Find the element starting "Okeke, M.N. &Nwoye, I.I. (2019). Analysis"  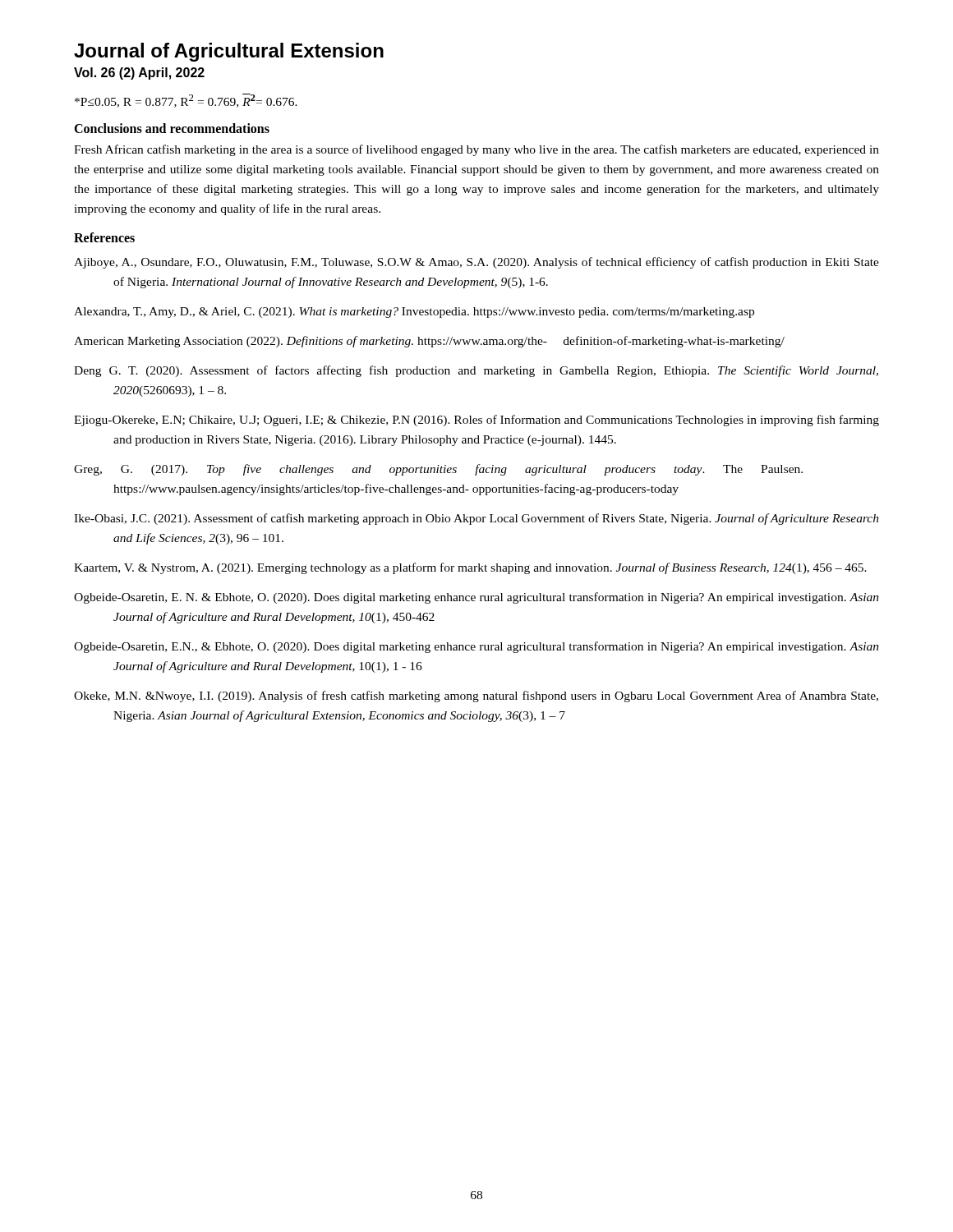pyautogui.click(x=476, y=705)
